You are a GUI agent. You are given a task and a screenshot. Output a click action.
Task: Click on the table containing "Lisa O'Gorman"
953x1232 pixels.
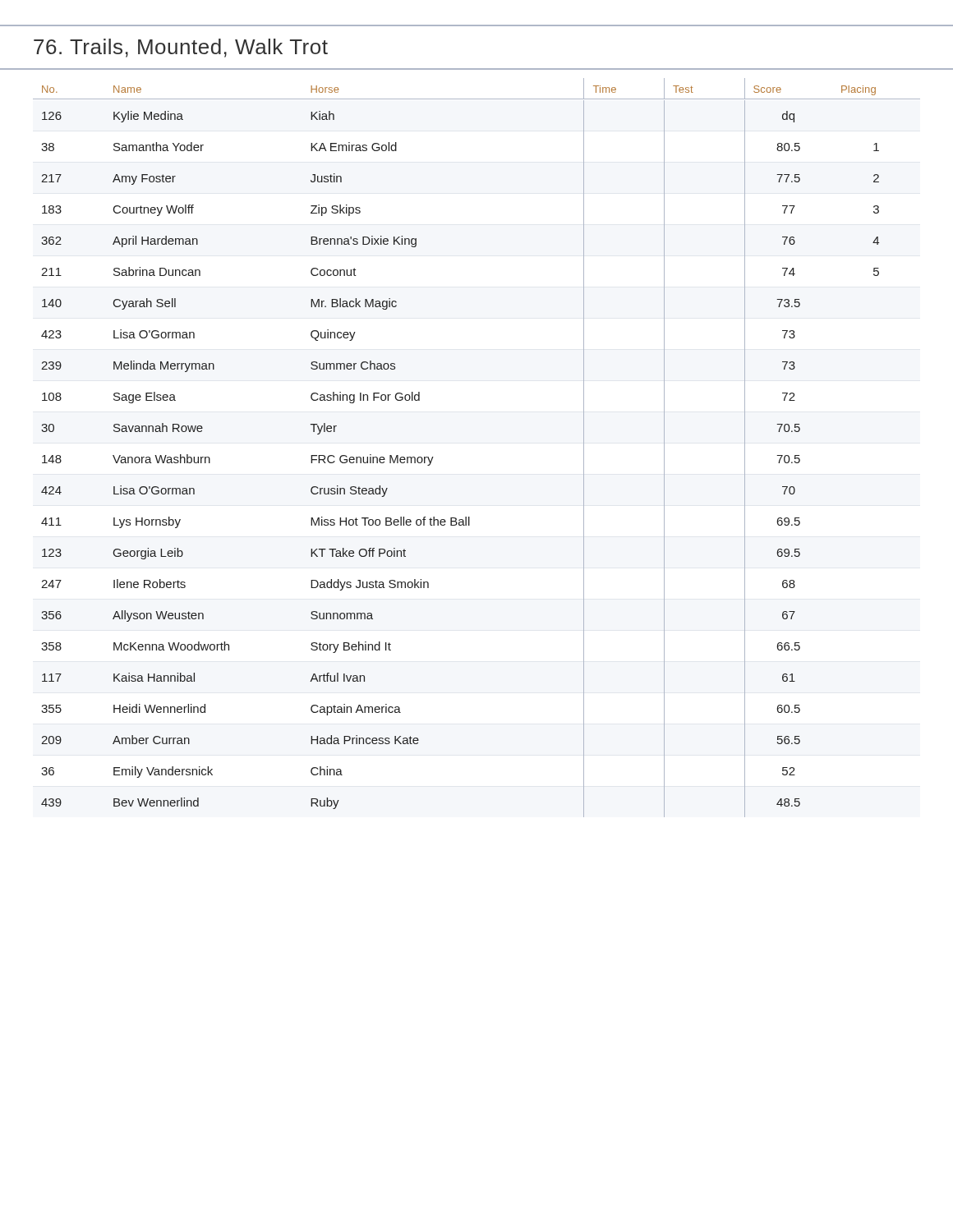tap(476, 448)
